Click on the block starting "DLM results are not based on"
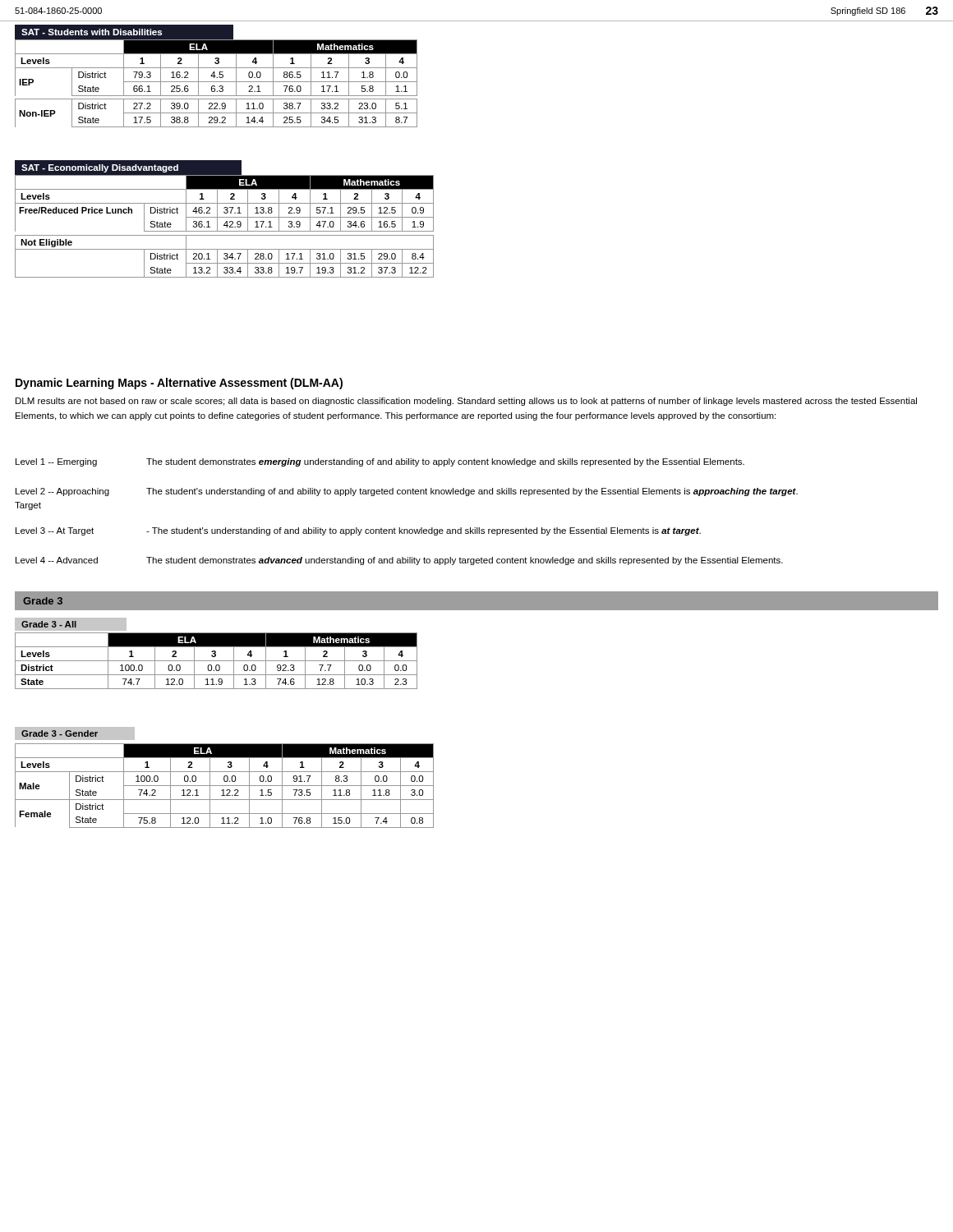Viewport: 953px width, 1232px height. pyautogui.click(x=466, y=408)
